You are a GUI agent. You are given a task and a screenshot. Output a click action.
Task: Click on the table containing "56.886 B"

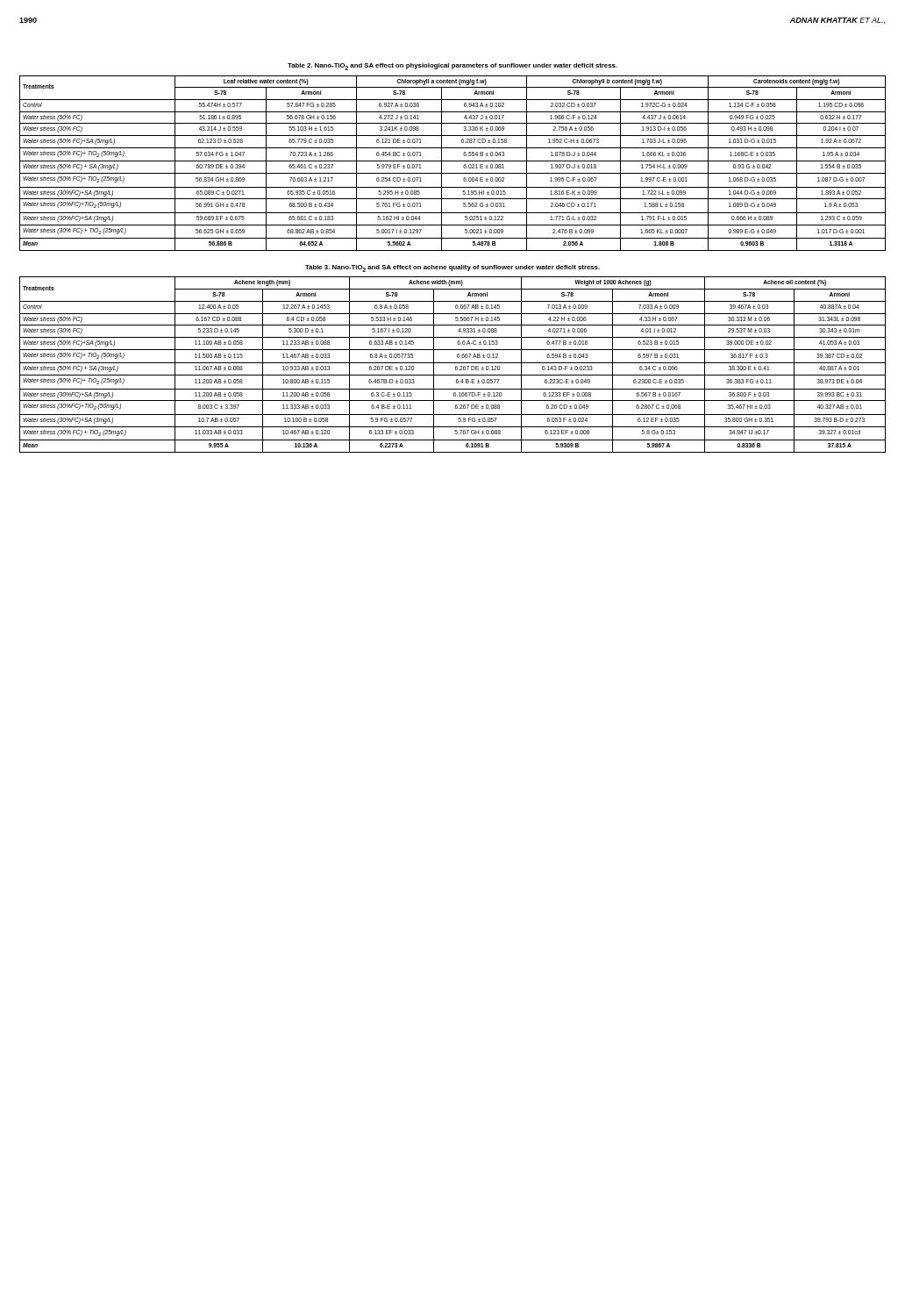[x=452, y=163]
